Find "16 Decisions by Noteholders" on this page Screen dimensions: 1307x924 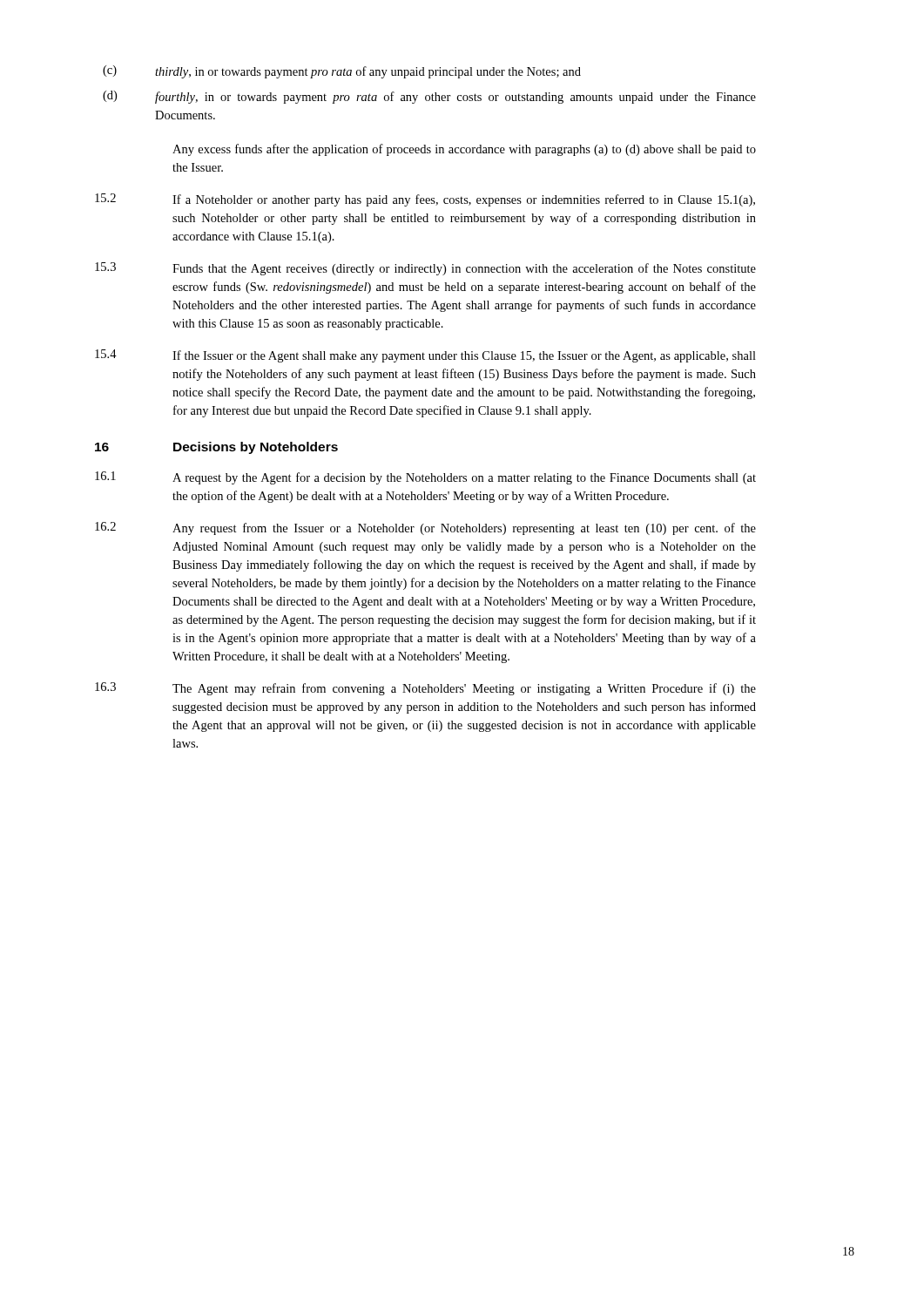(216, 447)
